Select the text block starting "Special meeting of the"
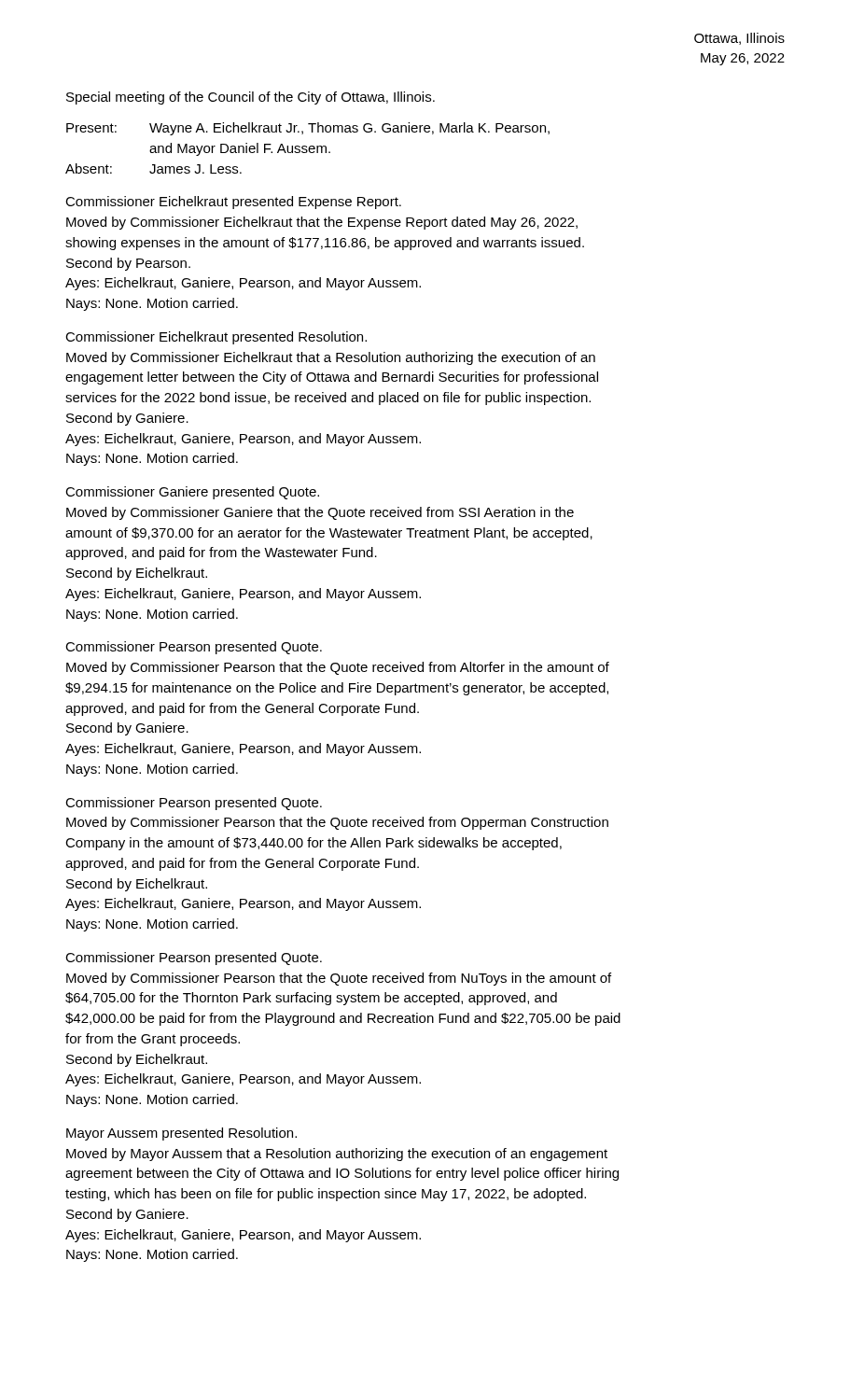Viewport: 850px width, 1400px height. point(250,97)
